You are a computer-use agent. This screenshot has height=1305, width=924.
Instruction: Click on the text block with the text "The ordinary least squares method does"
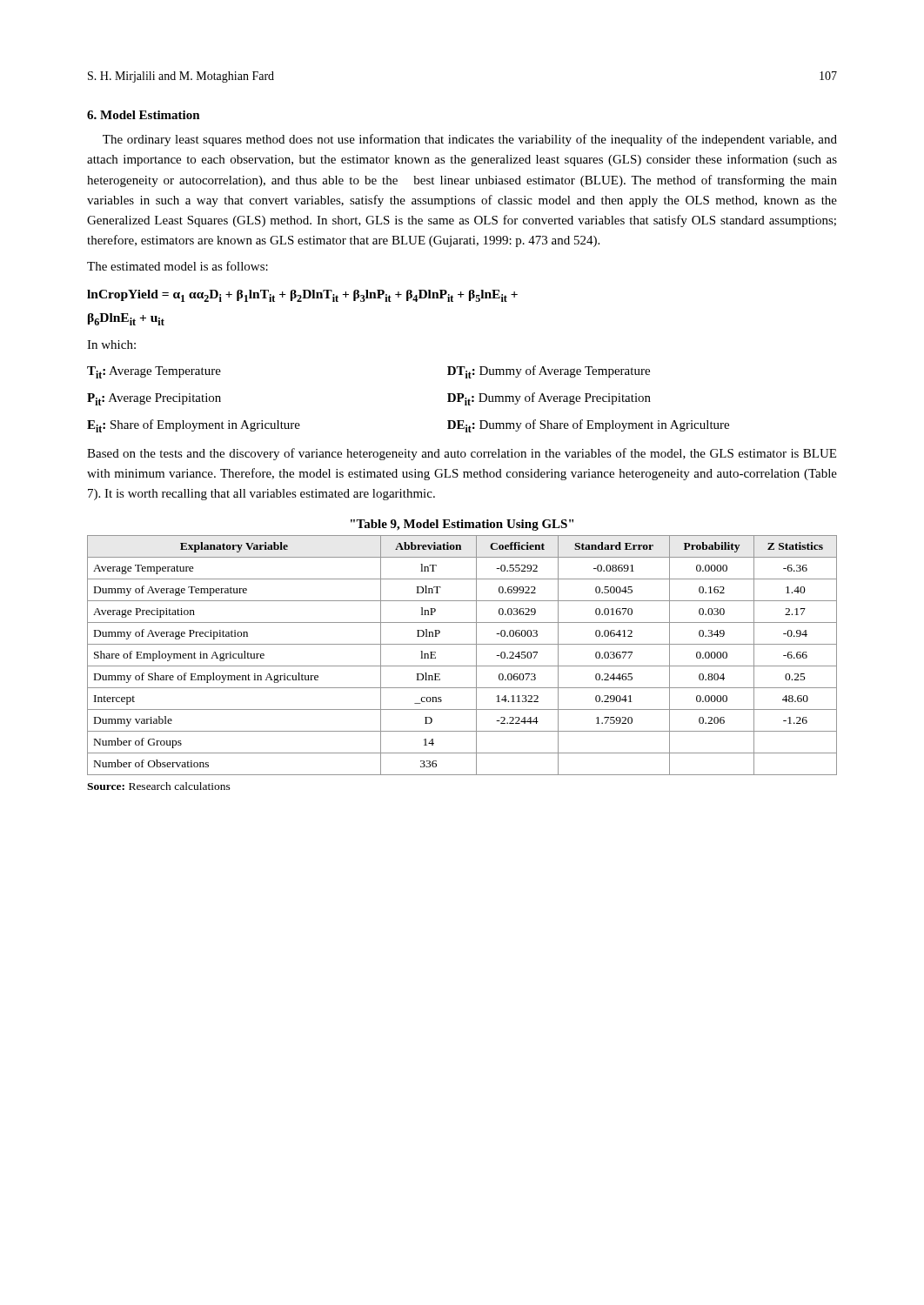462,190
